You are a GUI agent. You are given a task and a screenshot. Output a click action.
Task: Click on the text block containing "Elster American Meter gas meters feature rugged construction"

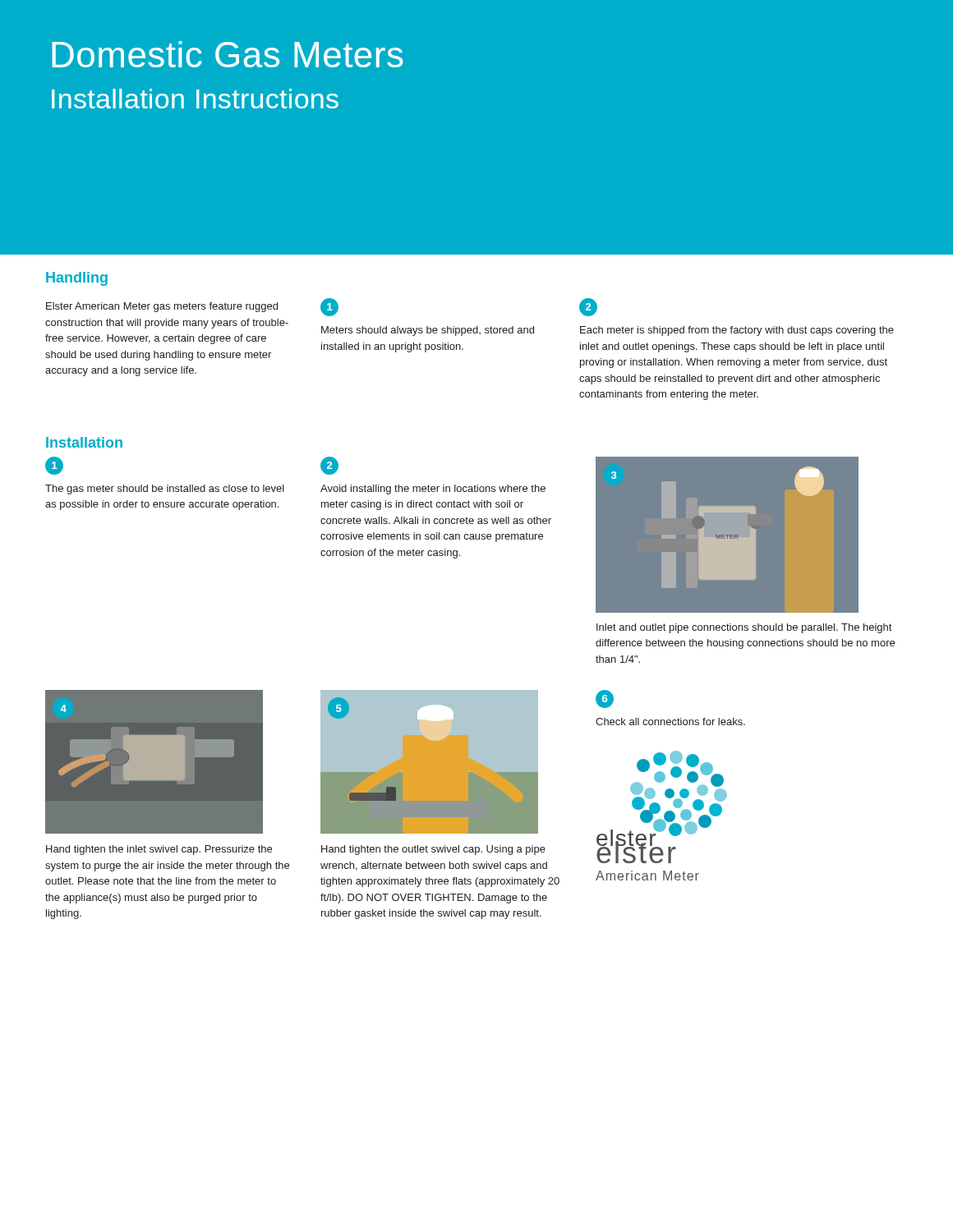(167, 338)
